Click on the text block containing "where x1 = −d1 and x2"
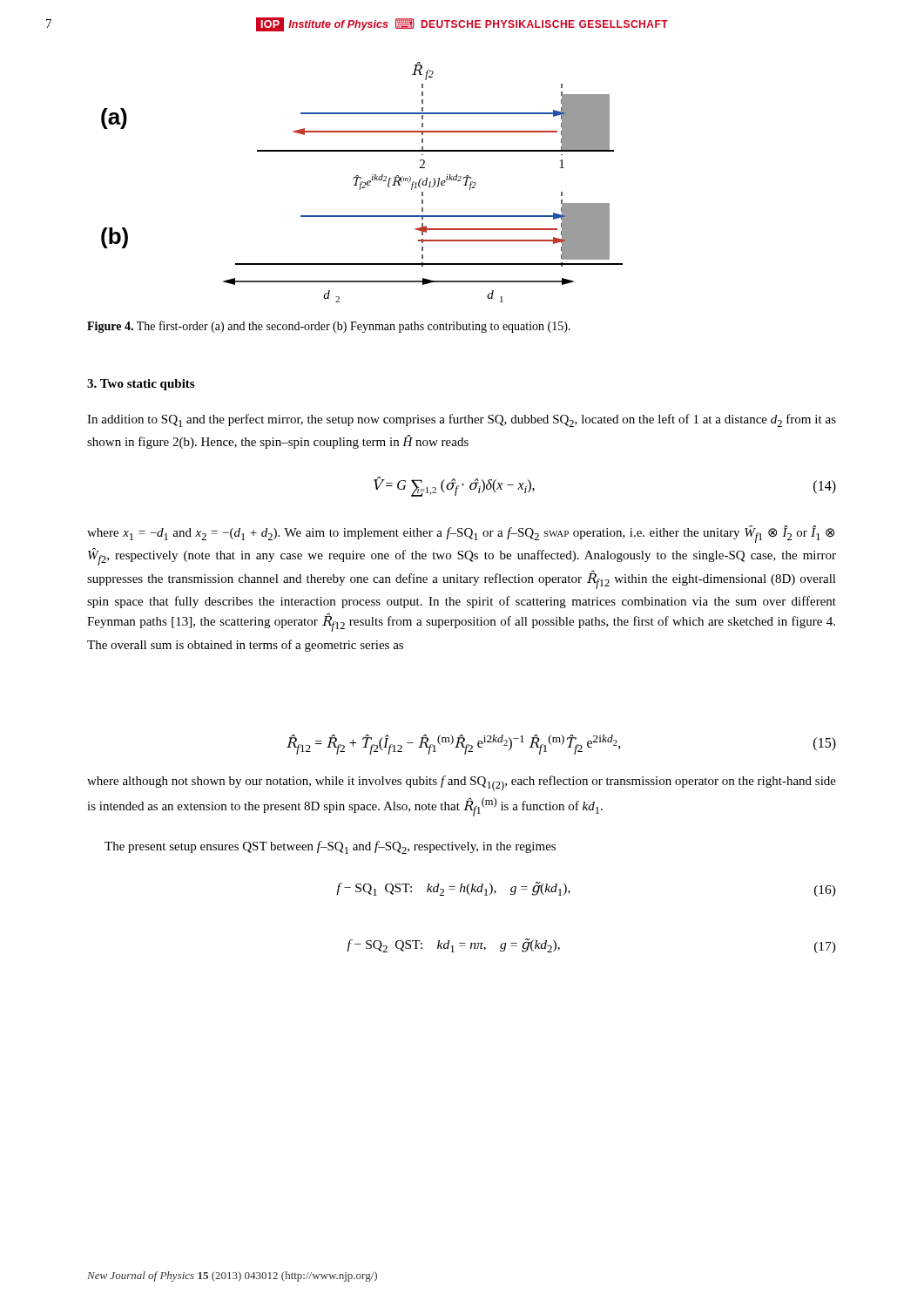The image size is (924, 1307). pyautogui.click(x=462, y=588)
